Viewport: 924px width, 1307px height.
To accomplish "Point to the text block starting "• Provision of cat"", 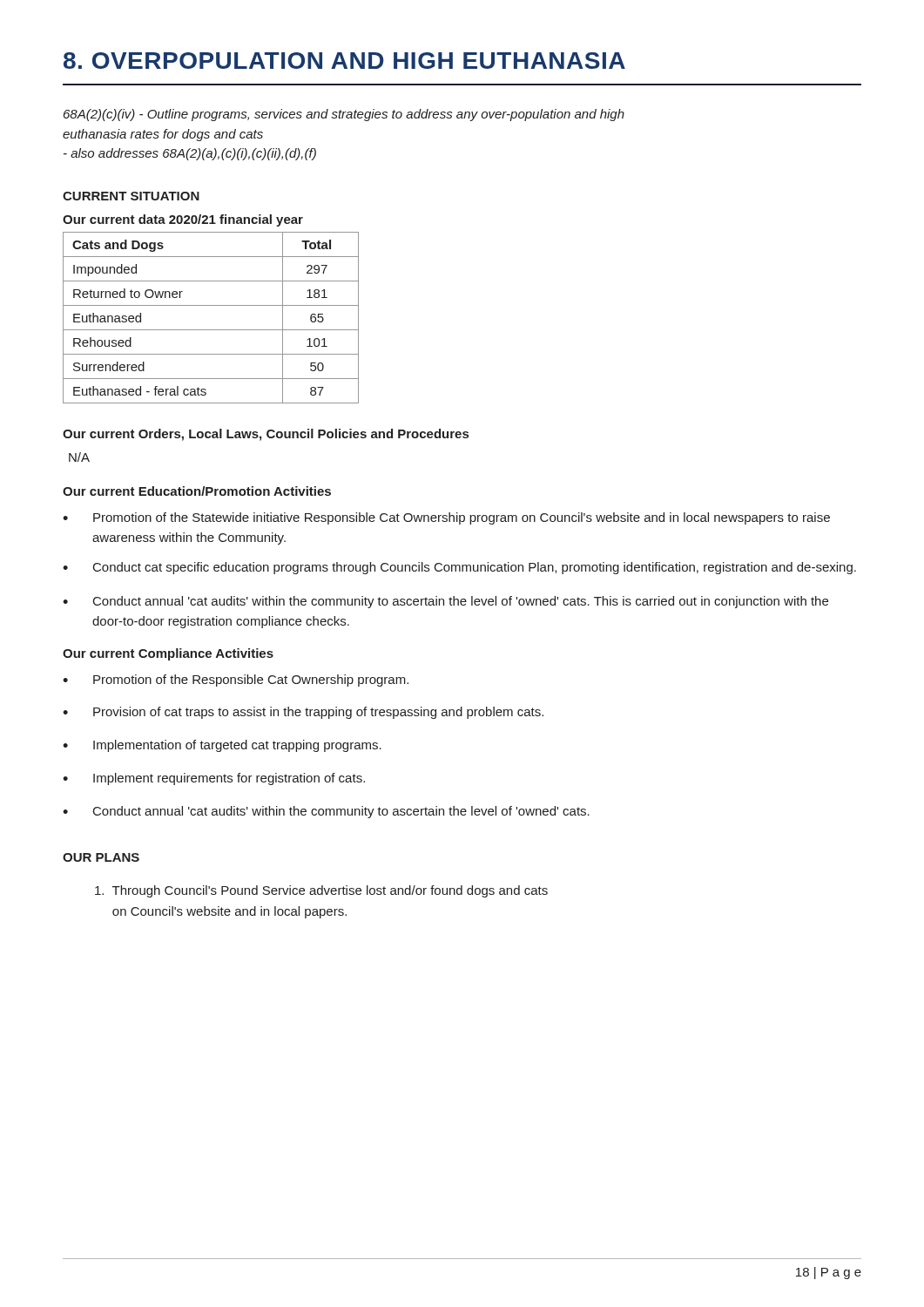I will click(x=304, y=714).
